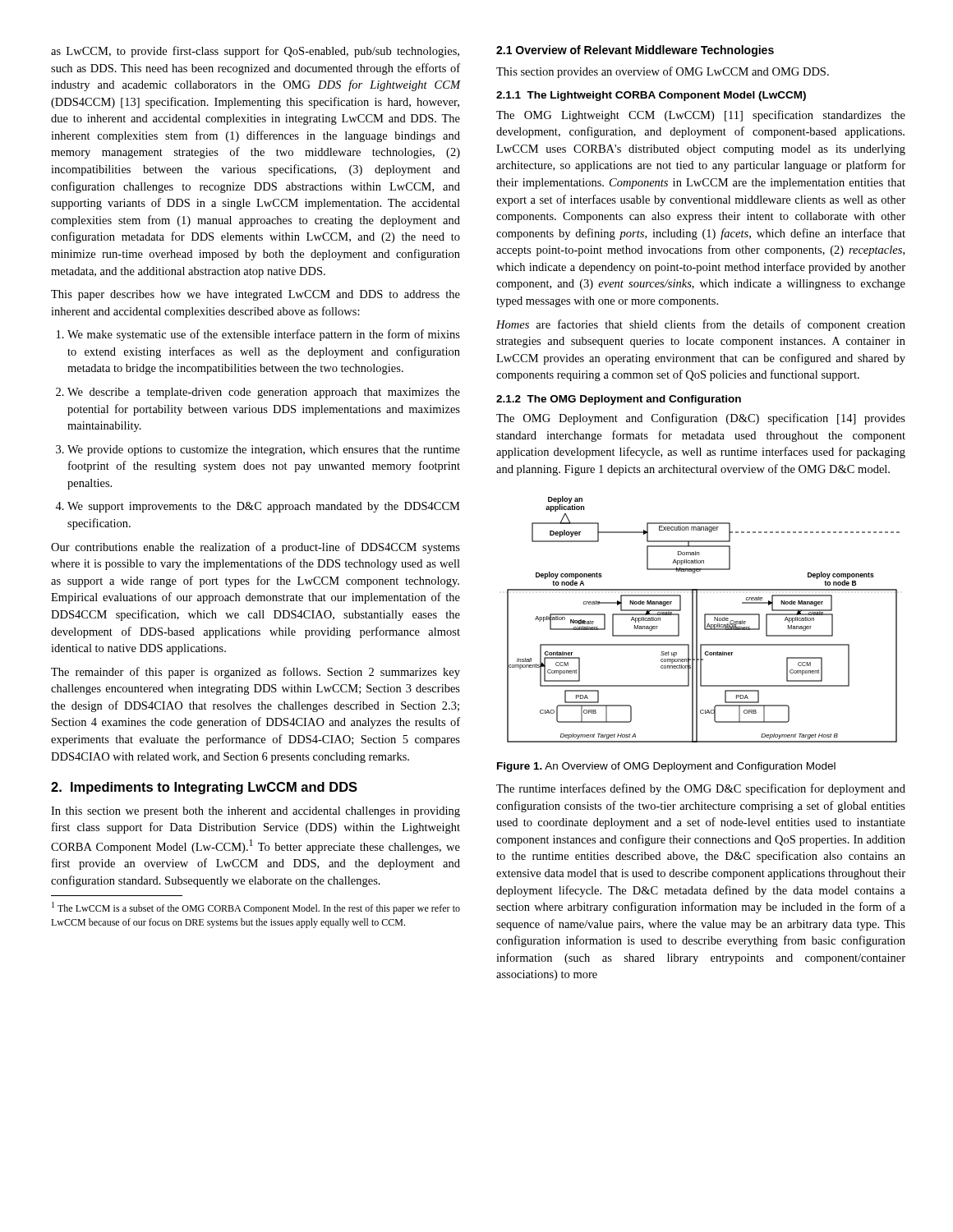Find the block on this page that starts "We support improvements to the D&C approach"

click(255, 515)
